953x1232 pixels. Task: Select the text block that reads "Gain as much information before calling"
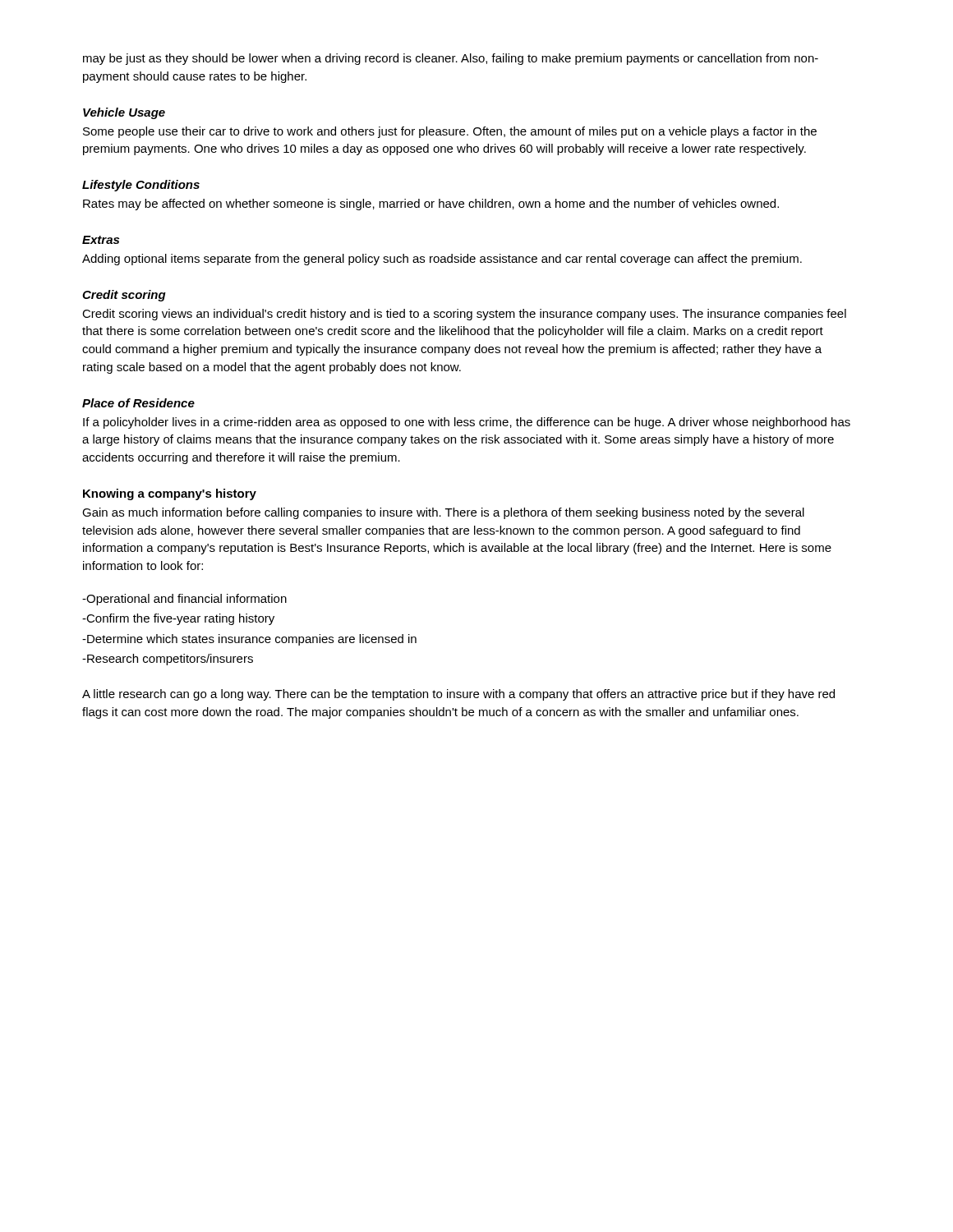pos(457,539)
